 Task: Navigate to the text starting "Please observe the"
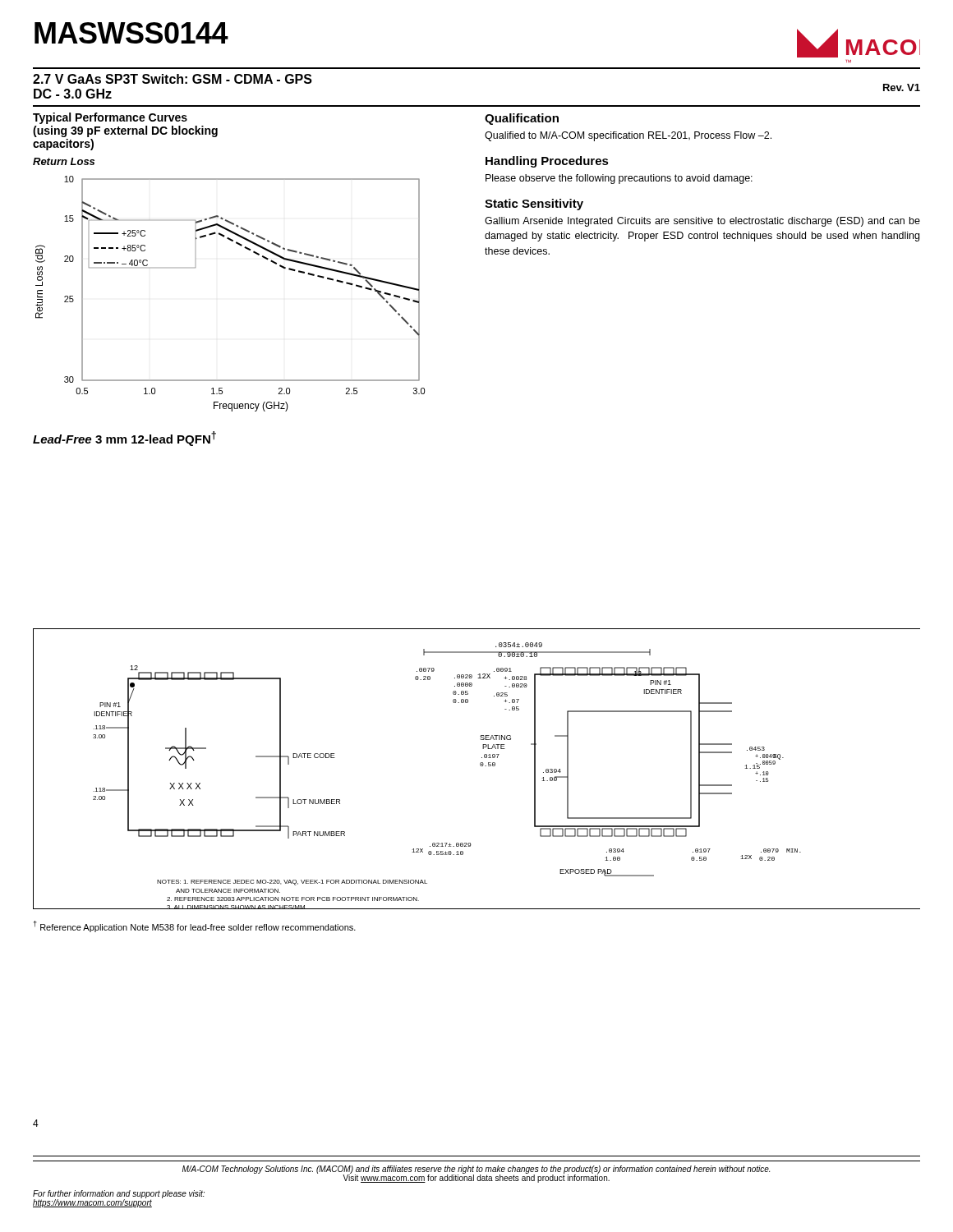click(619, 178)
